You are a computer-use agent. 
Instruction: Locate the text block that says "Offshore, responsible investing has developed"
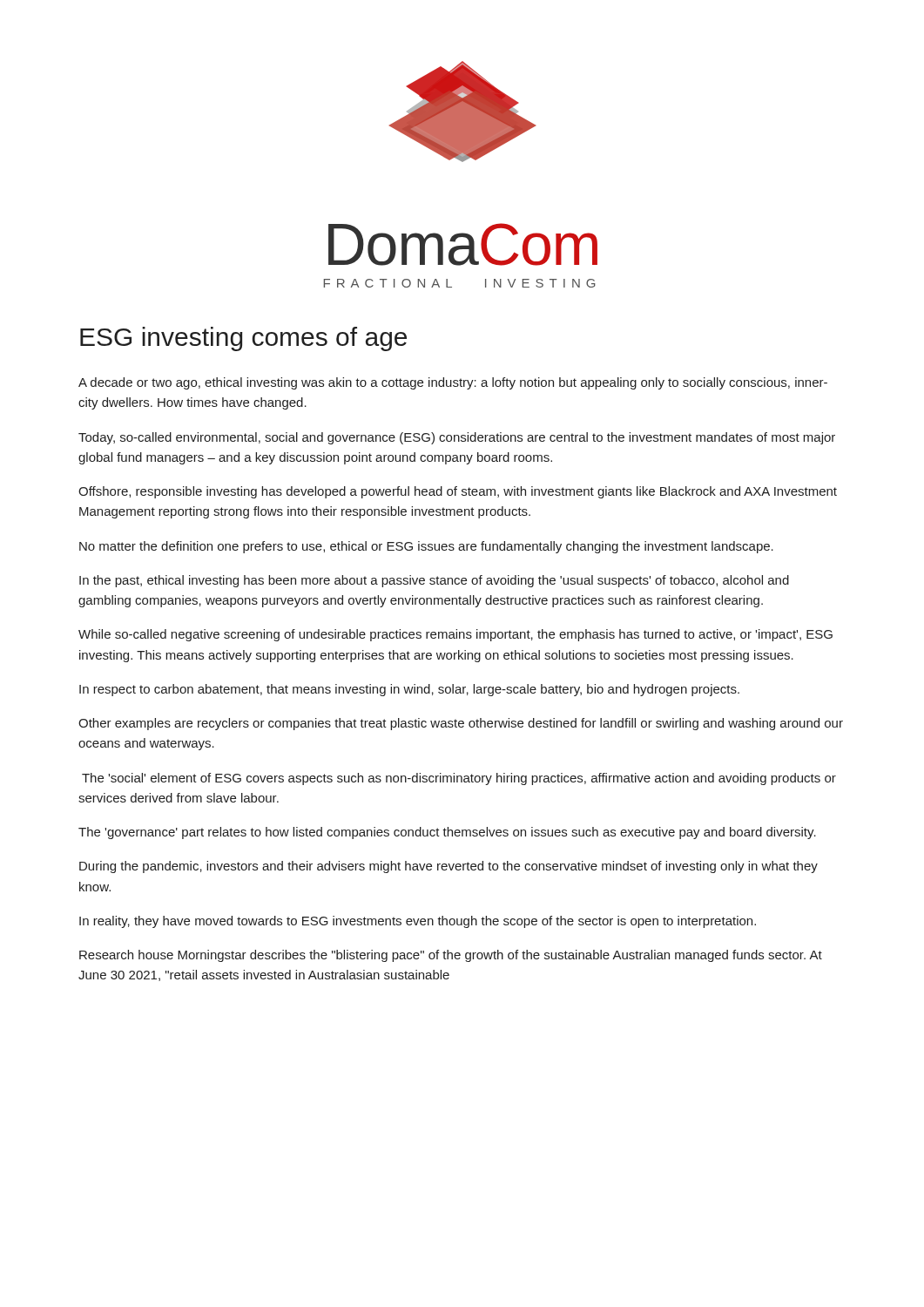click(x=458, y=501)
